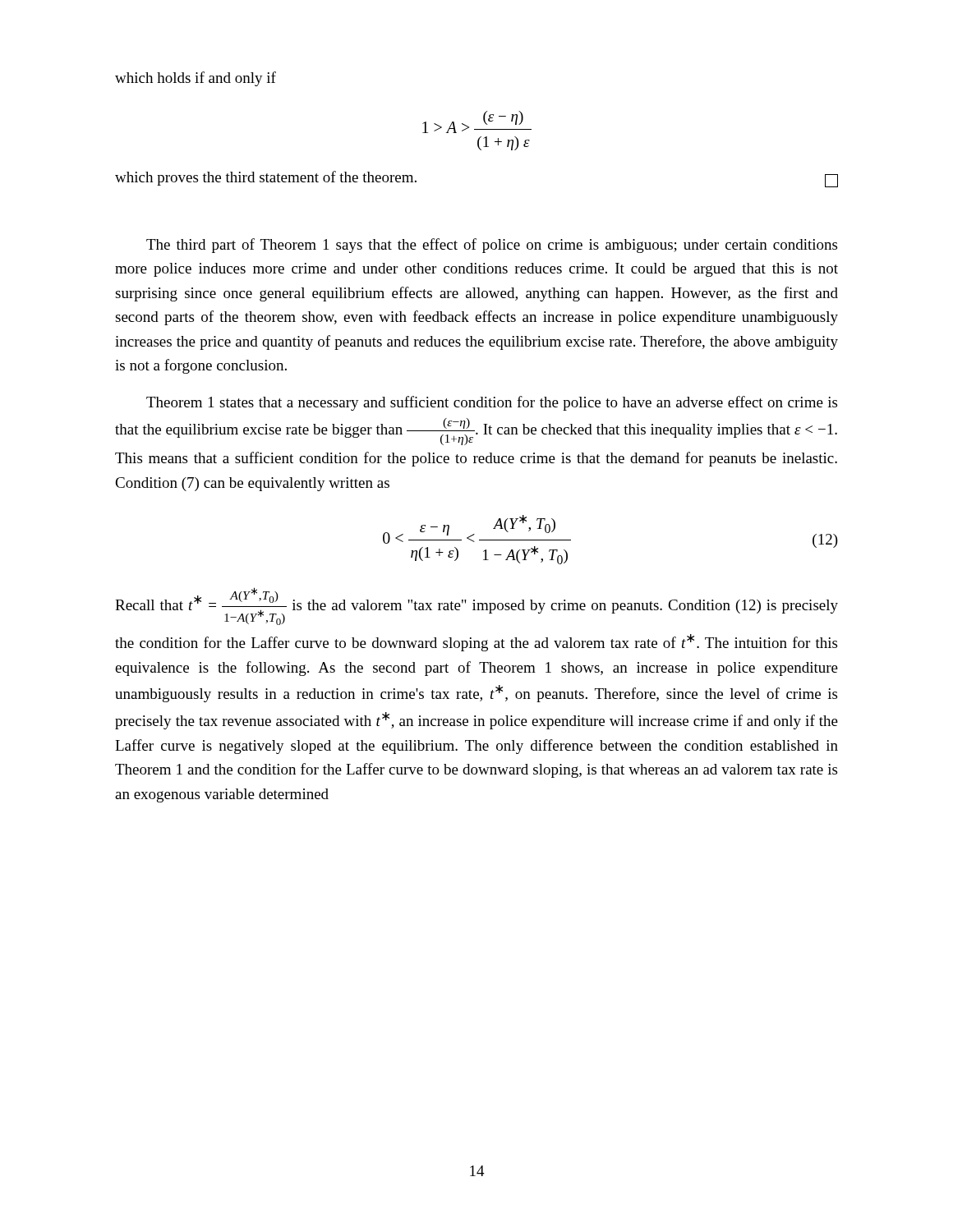This screenshot has height=1232, width=953.
Task: Find the text block with the text "which holds if"
Action: tap(195, 78)
